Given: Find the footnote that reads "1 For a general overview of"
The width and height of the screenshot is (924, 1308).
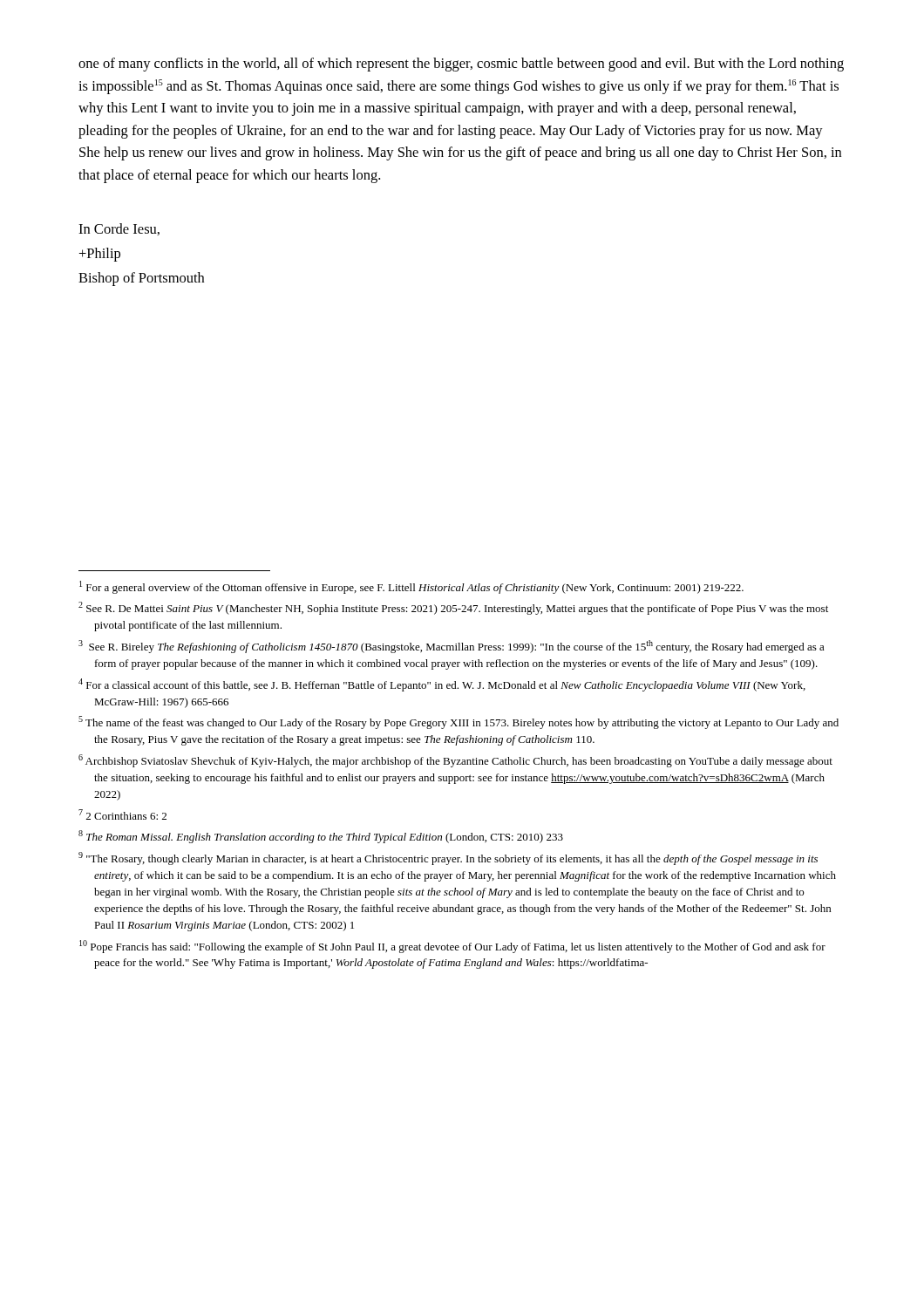Looking at the screenshot, I should pos(411,586).
